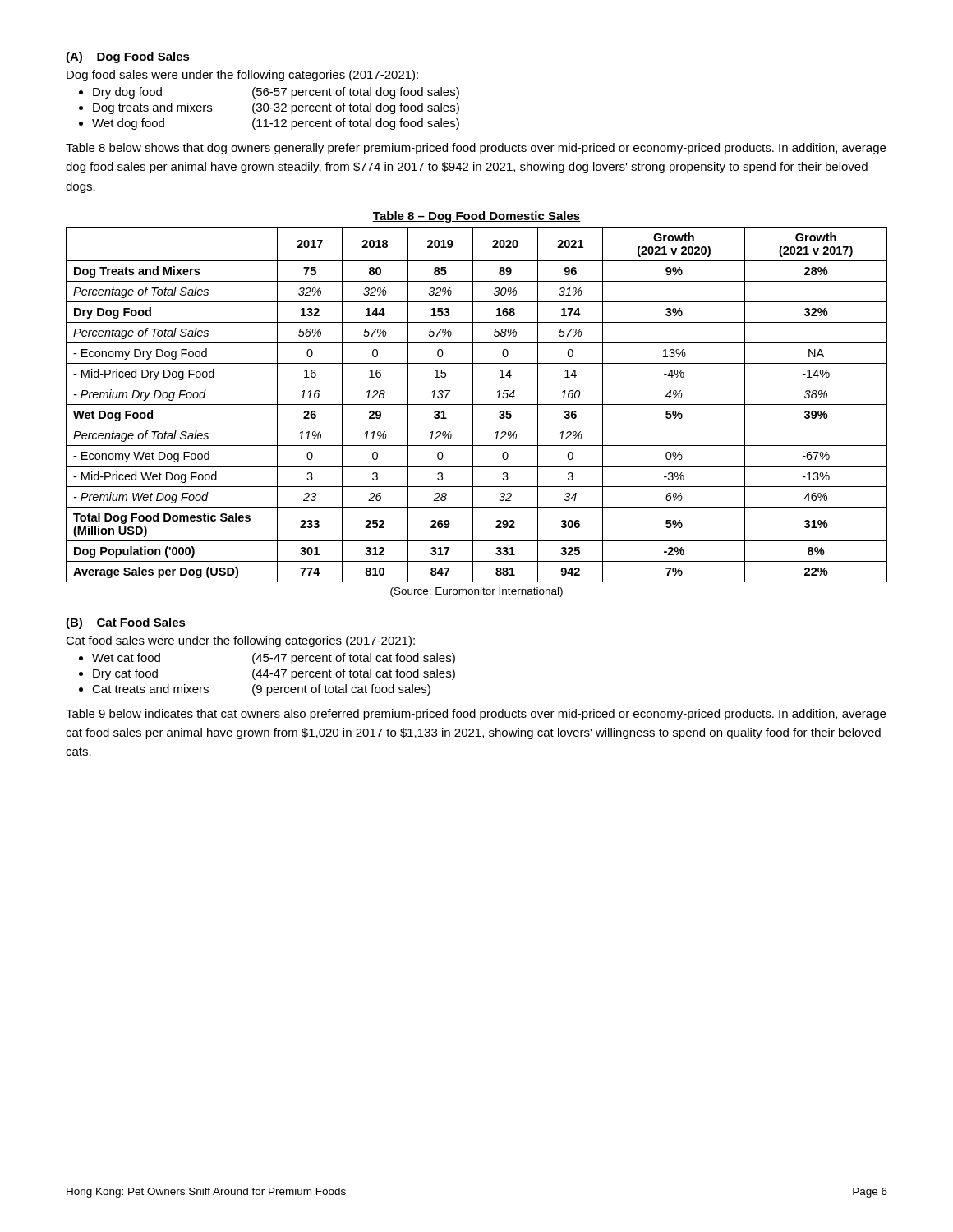Click on the region starting "(Source: Euromonitor International)"
The image size is (953, 1232).
tap(476, 591)
